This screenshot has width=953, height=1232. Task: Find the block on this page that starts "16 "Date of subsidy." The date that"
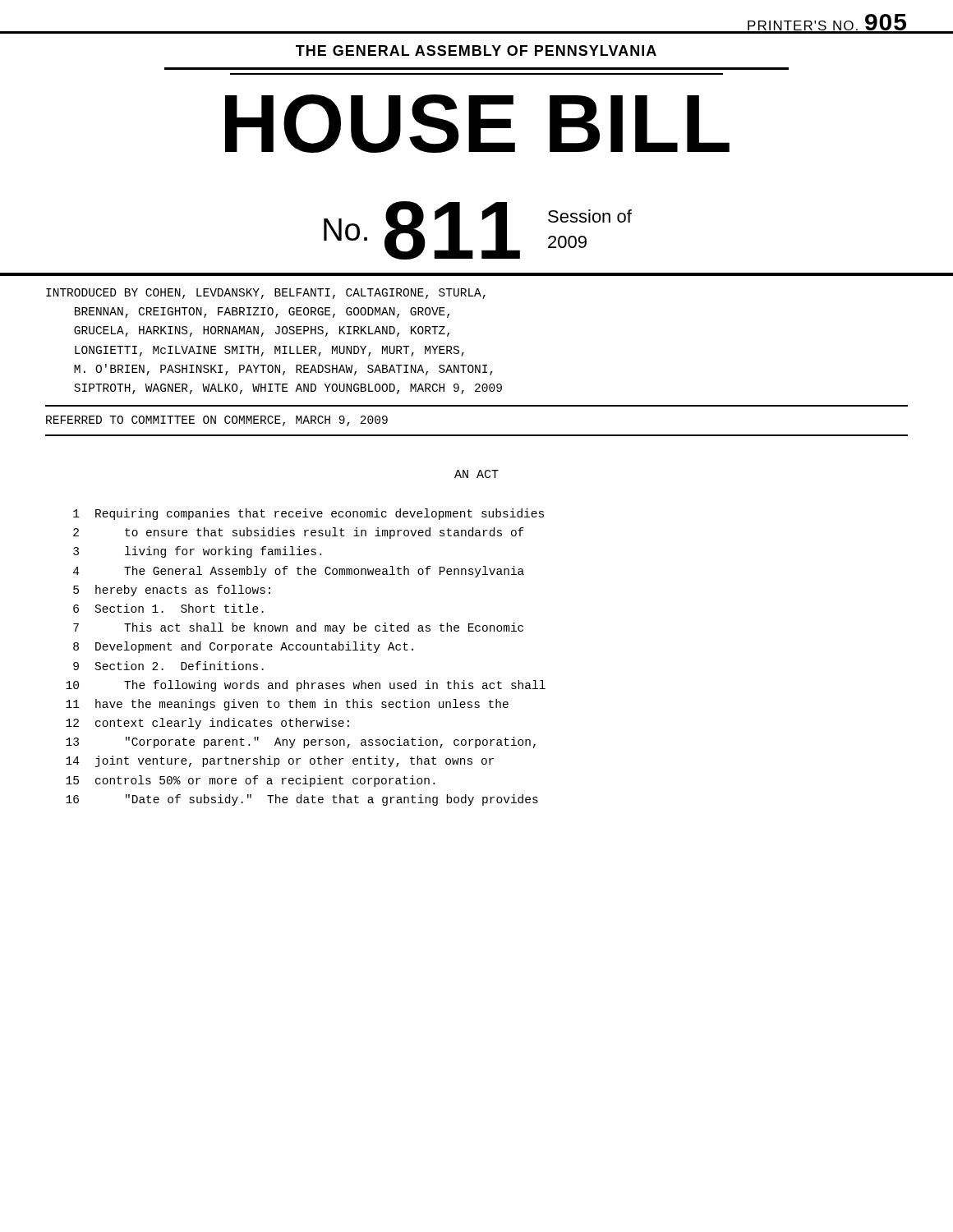tap(476, 800)
